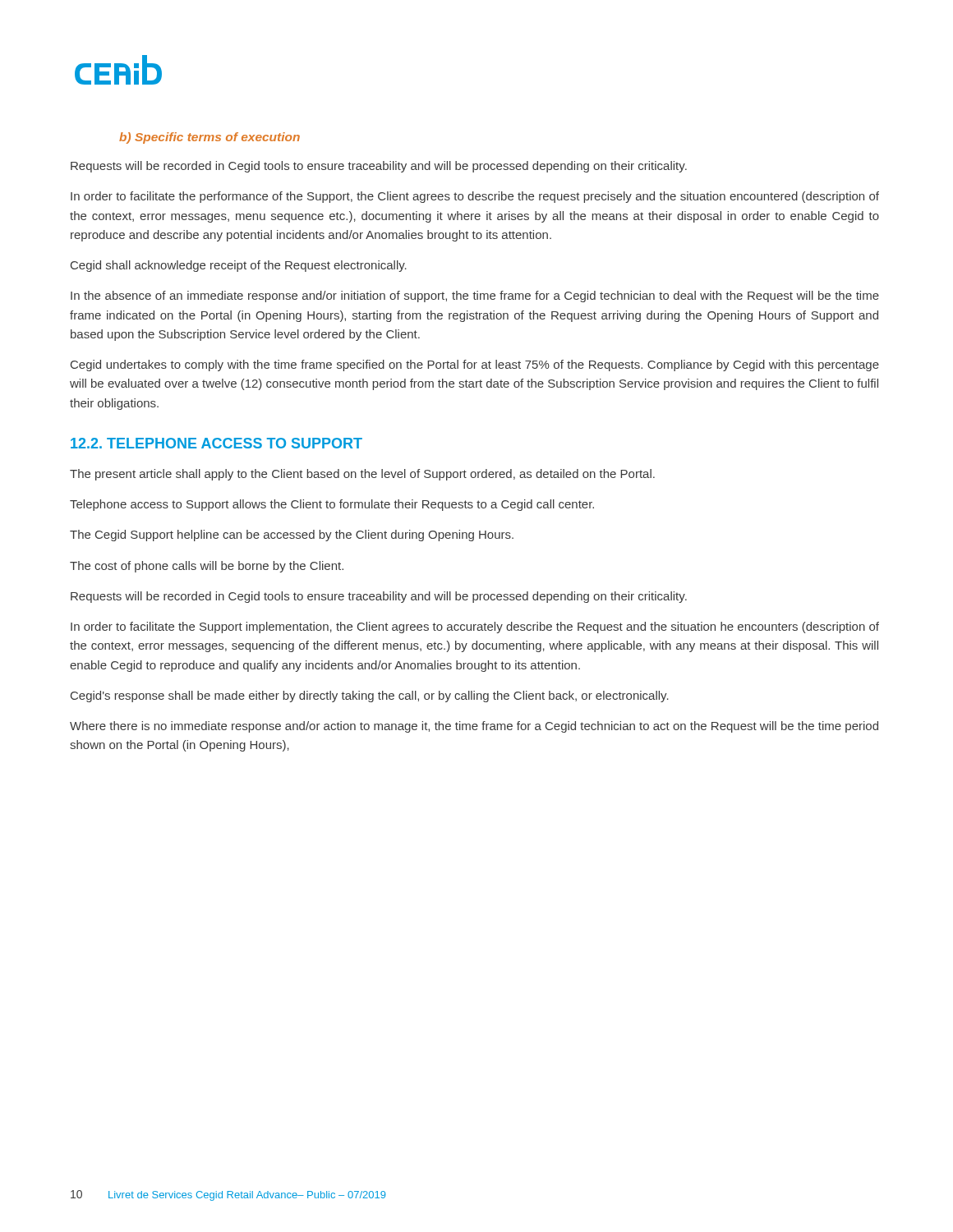The width and height of the screenshot is (953, 1232).
Task: Find the passage starting "Cegid shall acknowledge receipt of the"
Action: pos(239,265)
